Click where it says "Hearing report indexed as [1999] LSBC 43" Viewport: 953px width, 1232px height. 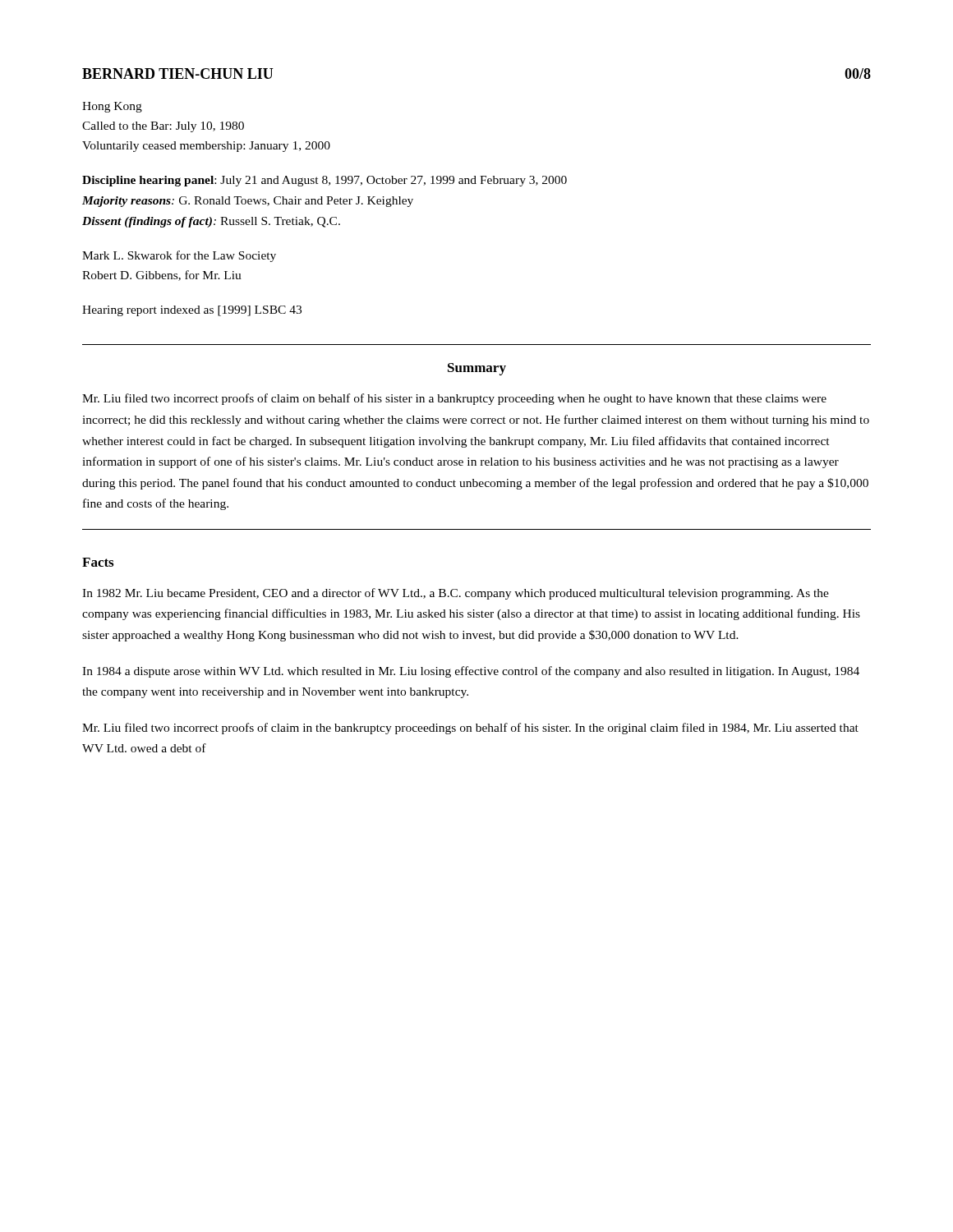pos(192,311)
